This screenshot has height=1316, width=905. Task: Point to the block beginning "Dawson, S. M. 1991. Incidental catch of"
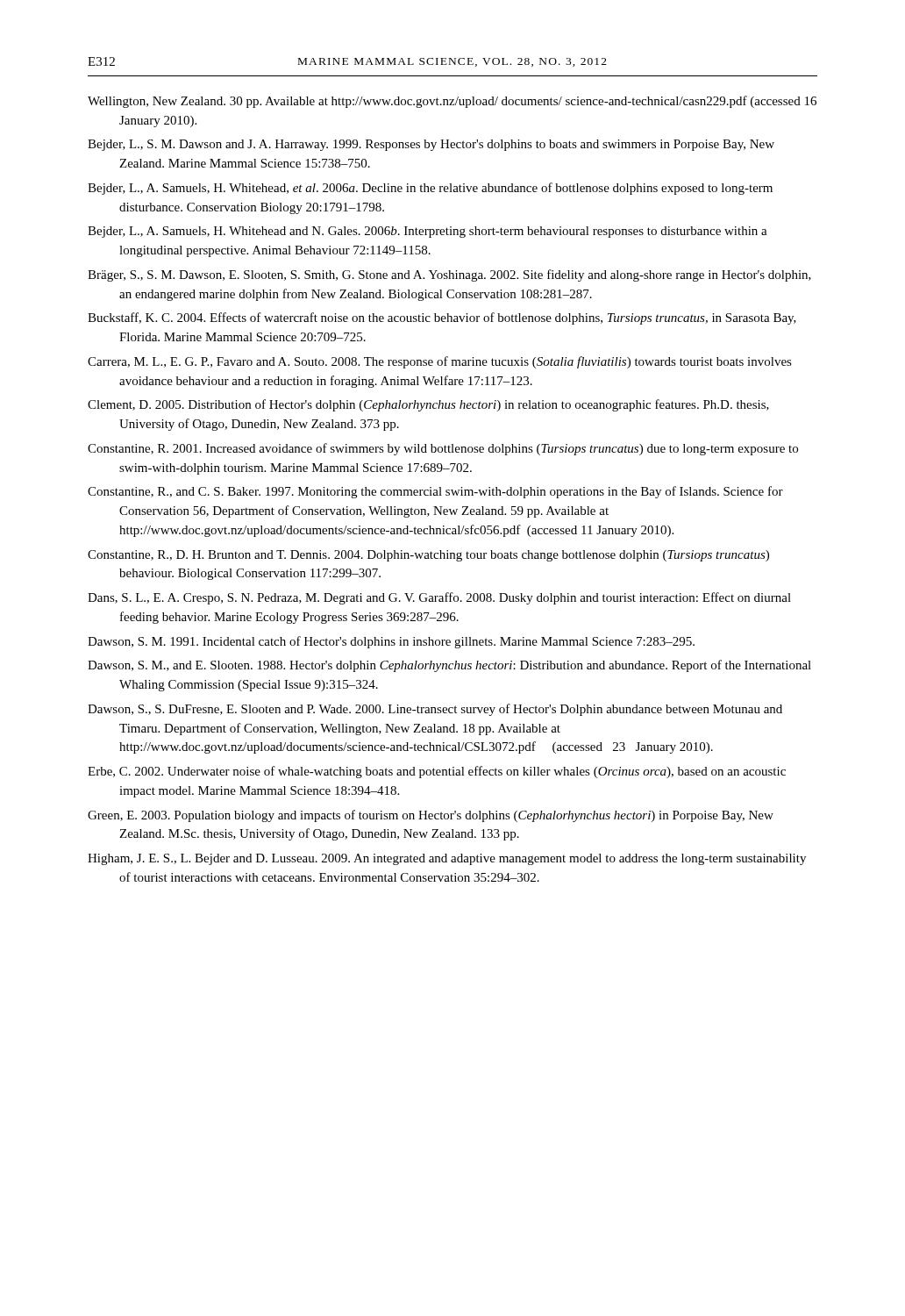[392, 641]
